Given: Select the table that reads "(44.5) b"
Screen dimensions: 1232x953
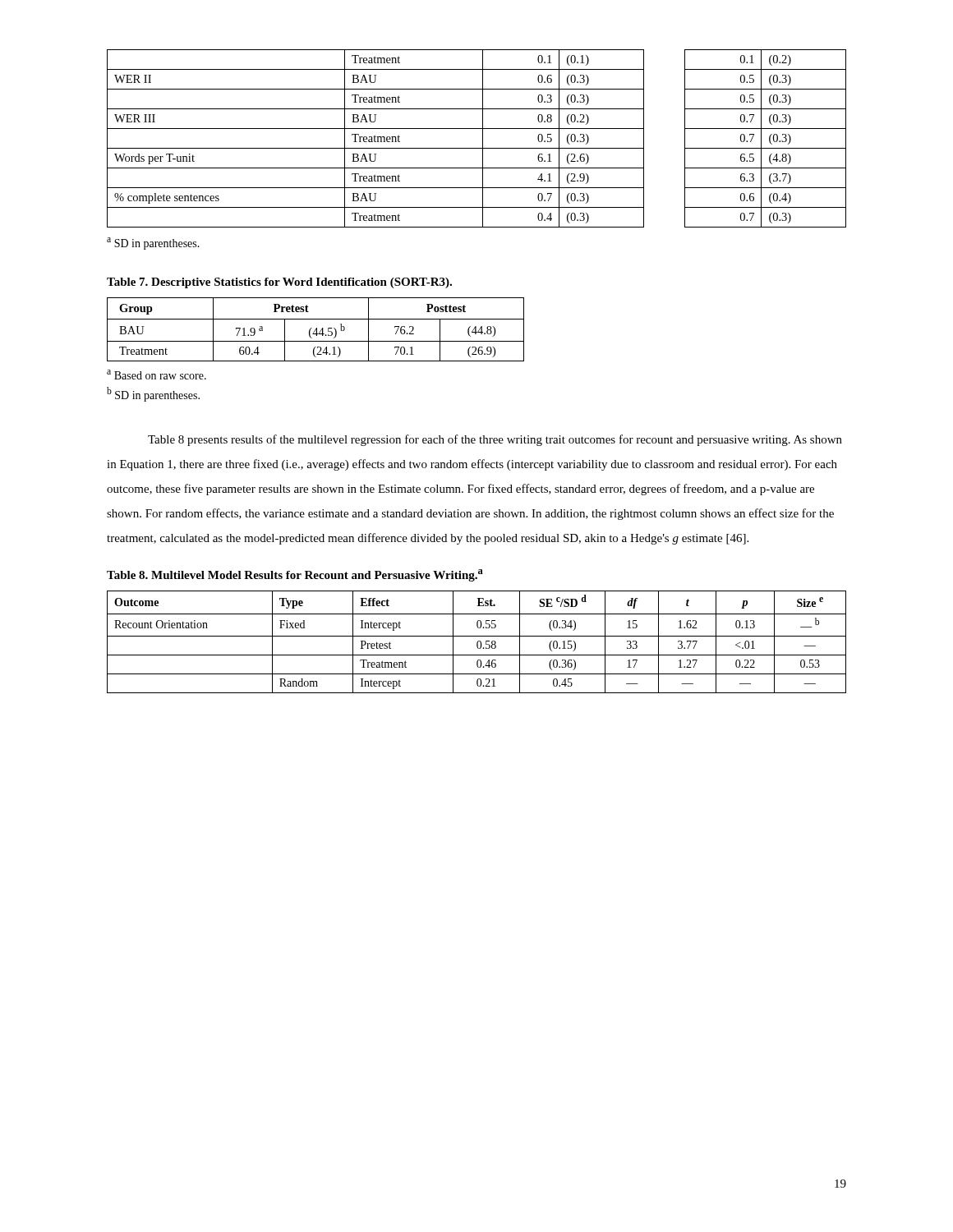Looking at the screenshot, I should (476, 329).
